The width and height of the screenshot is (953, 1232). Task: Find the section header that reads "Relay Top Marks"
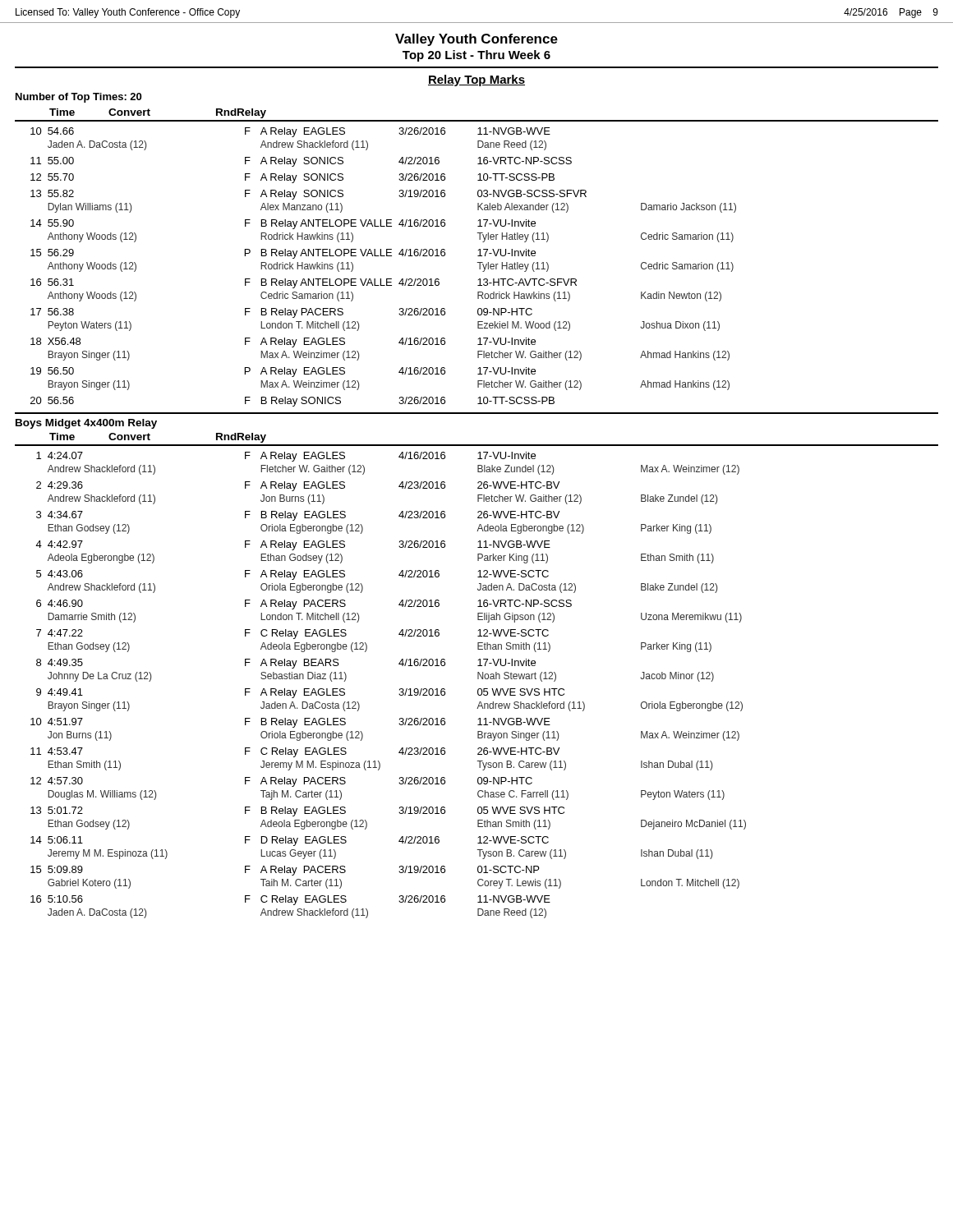click(x=476, y=79)
